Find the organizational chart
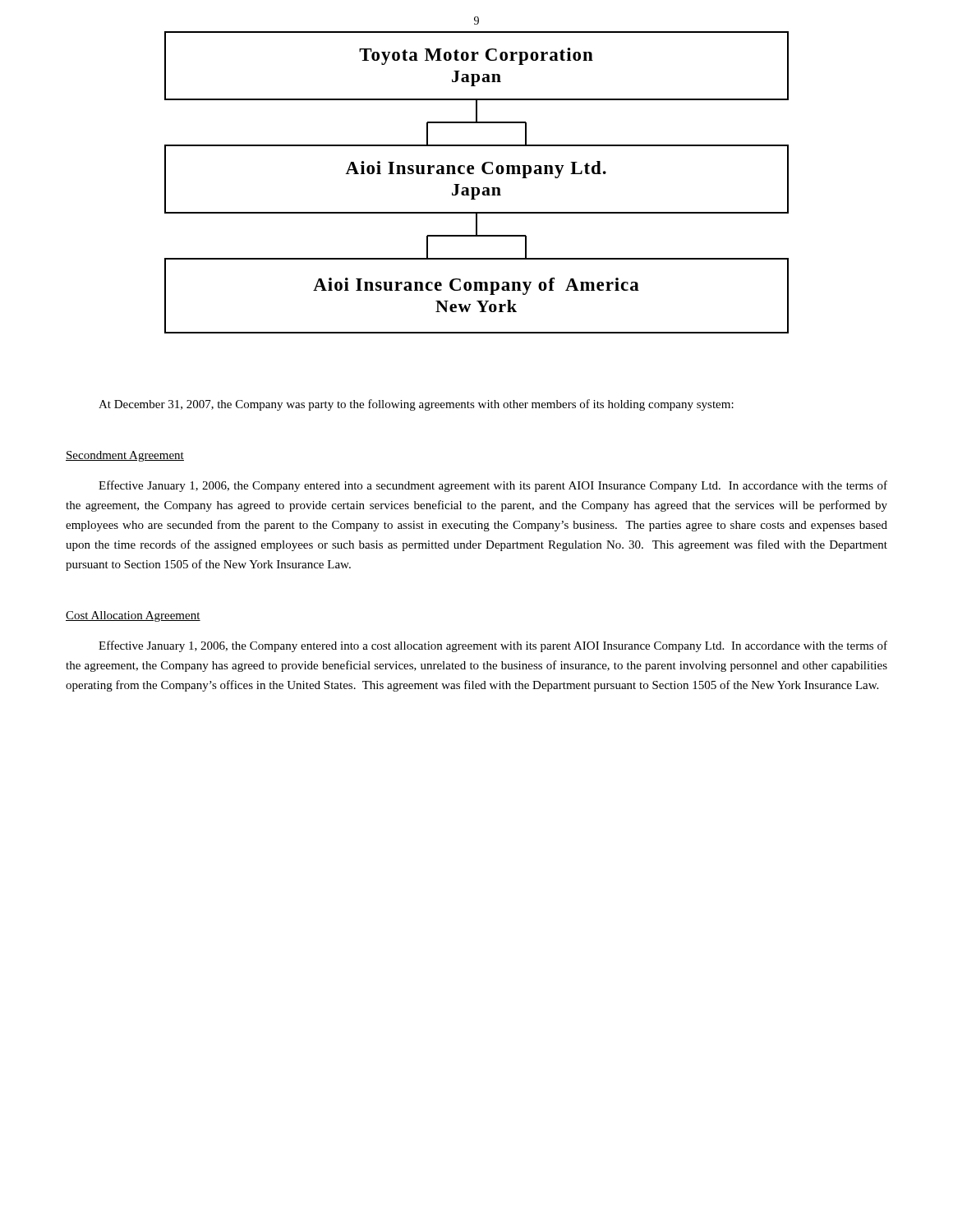 click(x=476, y=182)
